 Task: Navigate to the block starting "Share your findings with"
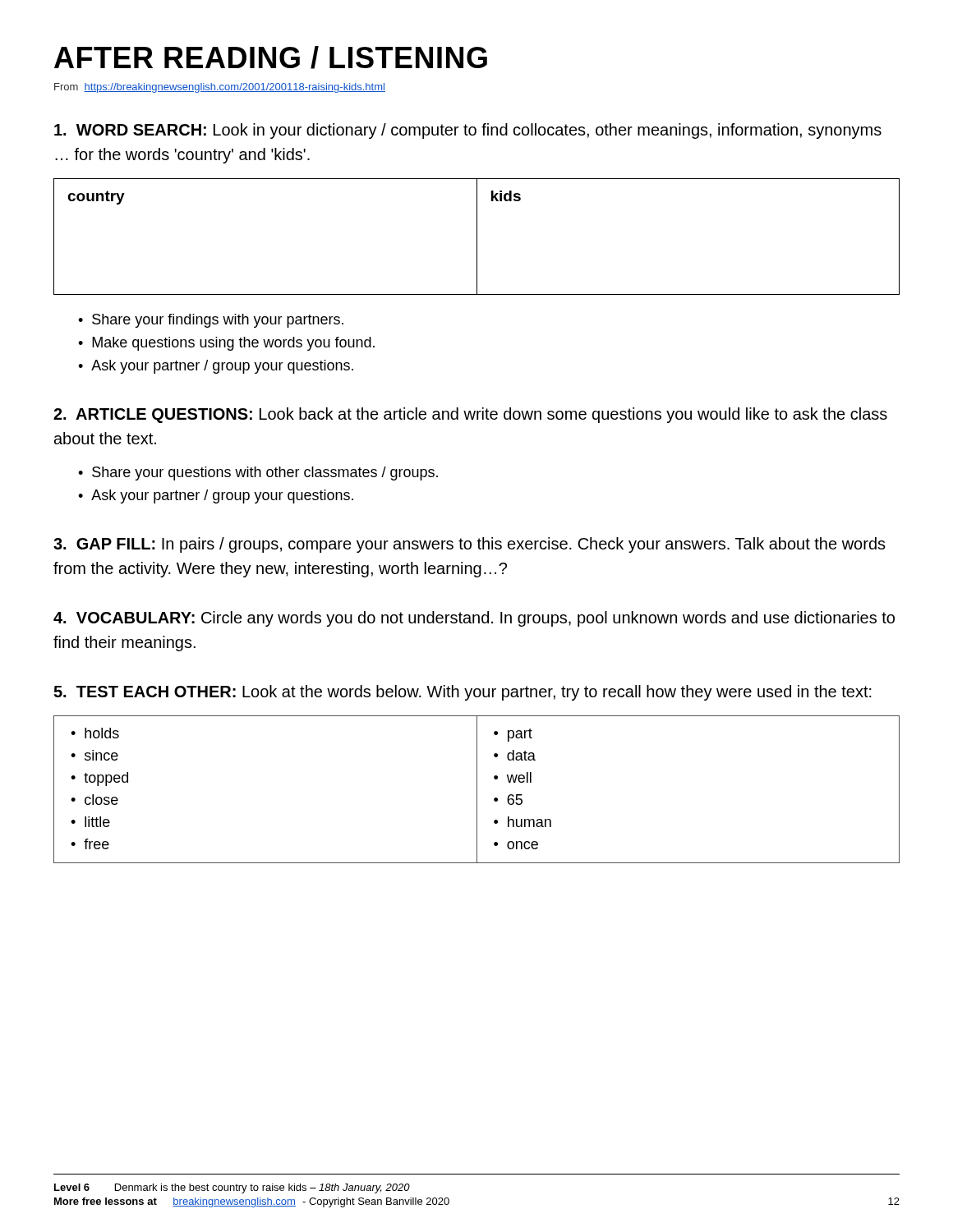[x=218, y=320]
